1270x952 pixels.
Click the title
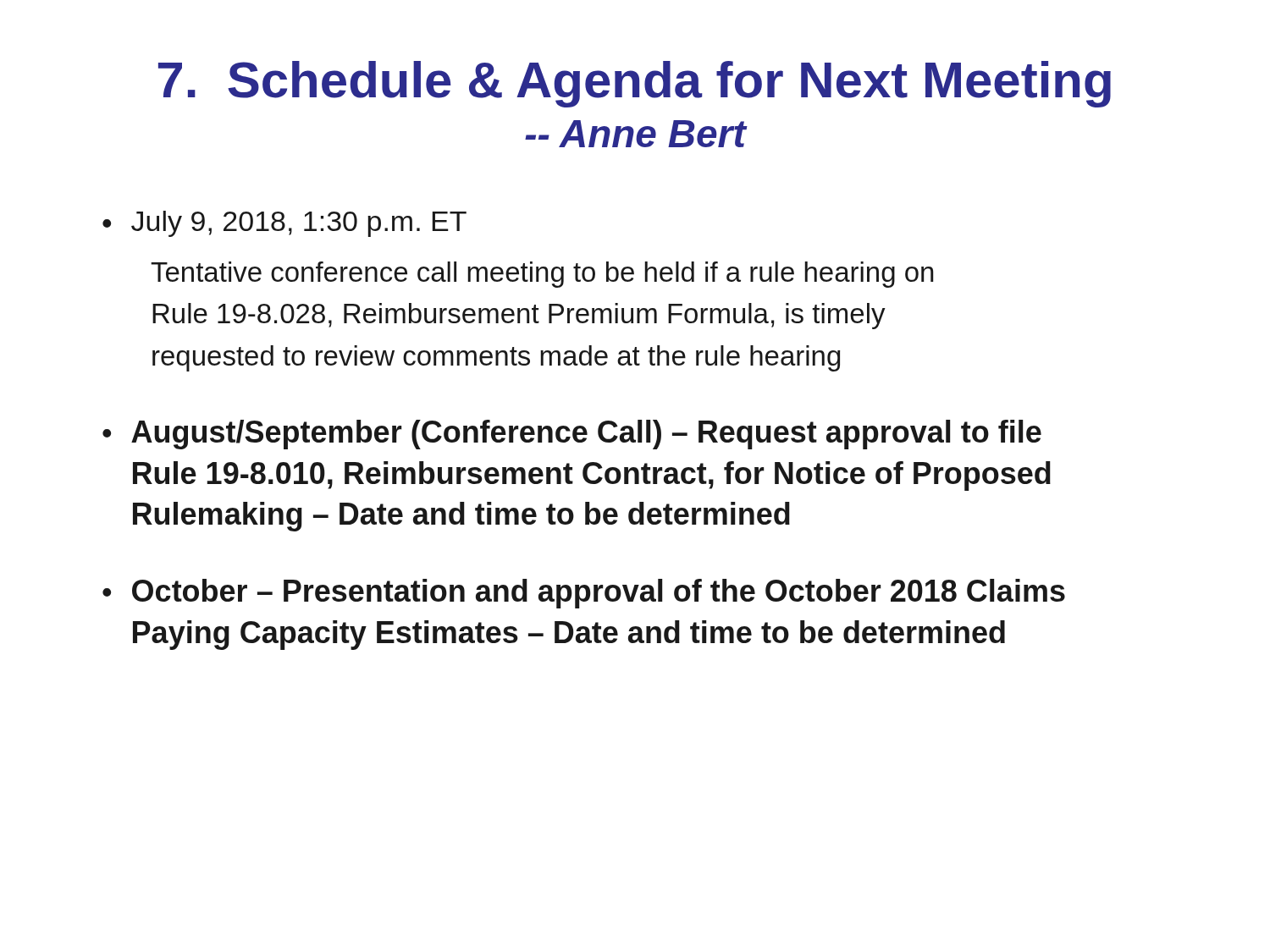pyautogui.click(x=635, y=105)
